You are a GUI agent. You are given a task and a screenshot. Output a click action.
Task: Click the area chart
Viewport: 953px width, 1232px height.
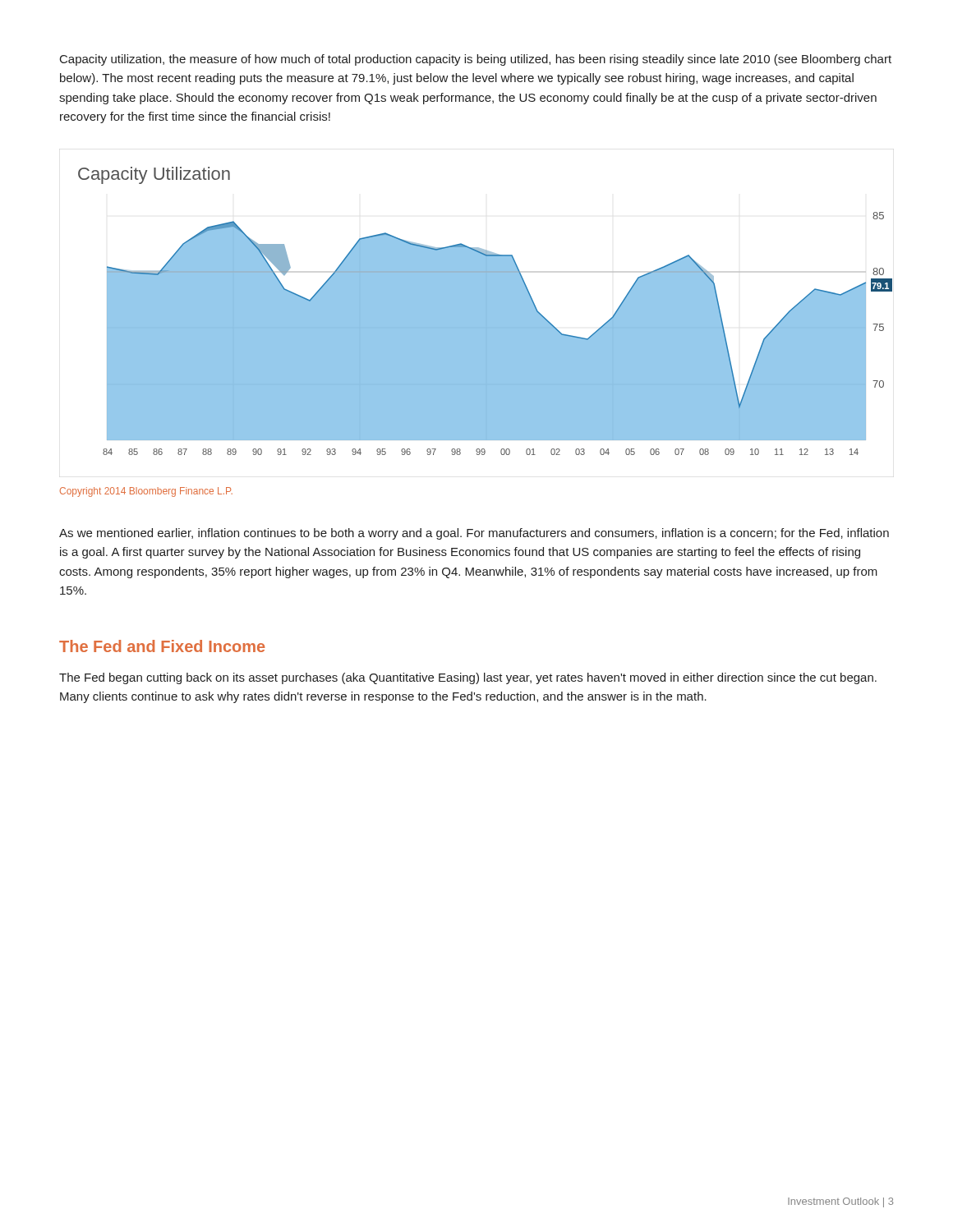tap(476, 315)
